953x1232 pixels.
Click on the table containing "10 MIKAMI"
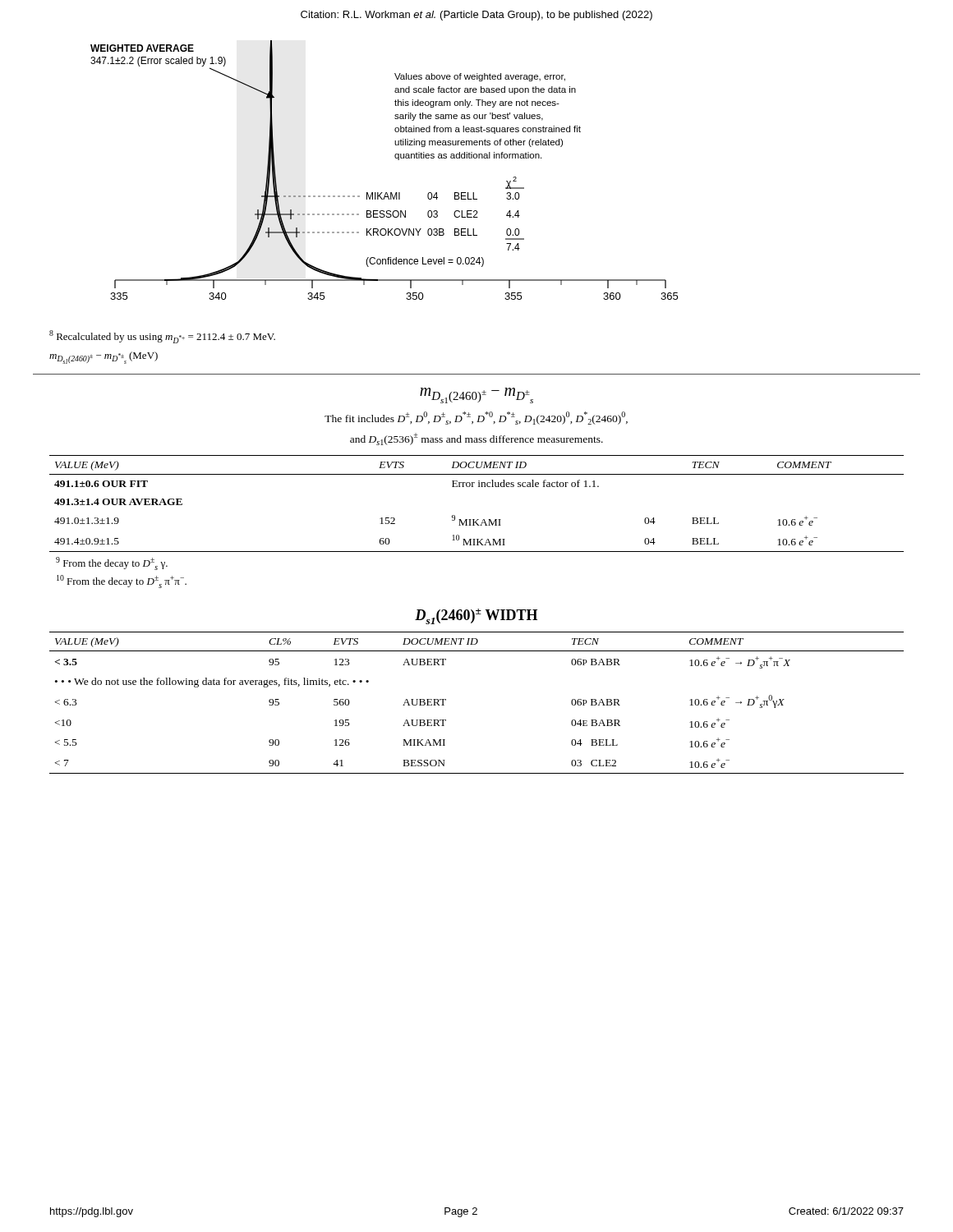pyautogui.click(x=476, y=503)
